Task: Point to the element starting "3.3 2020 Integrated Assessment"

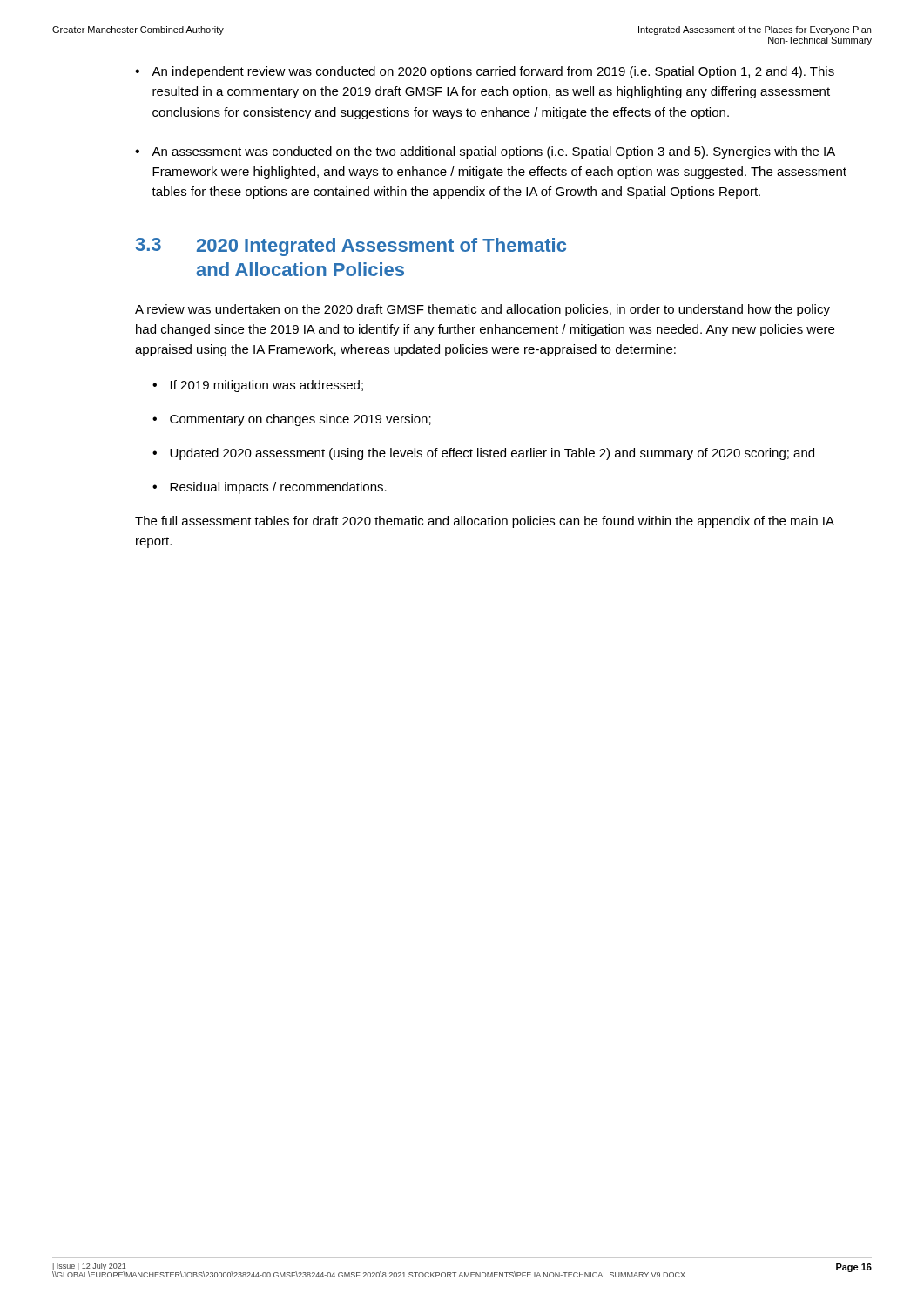Action: click(x=495, y=258)
